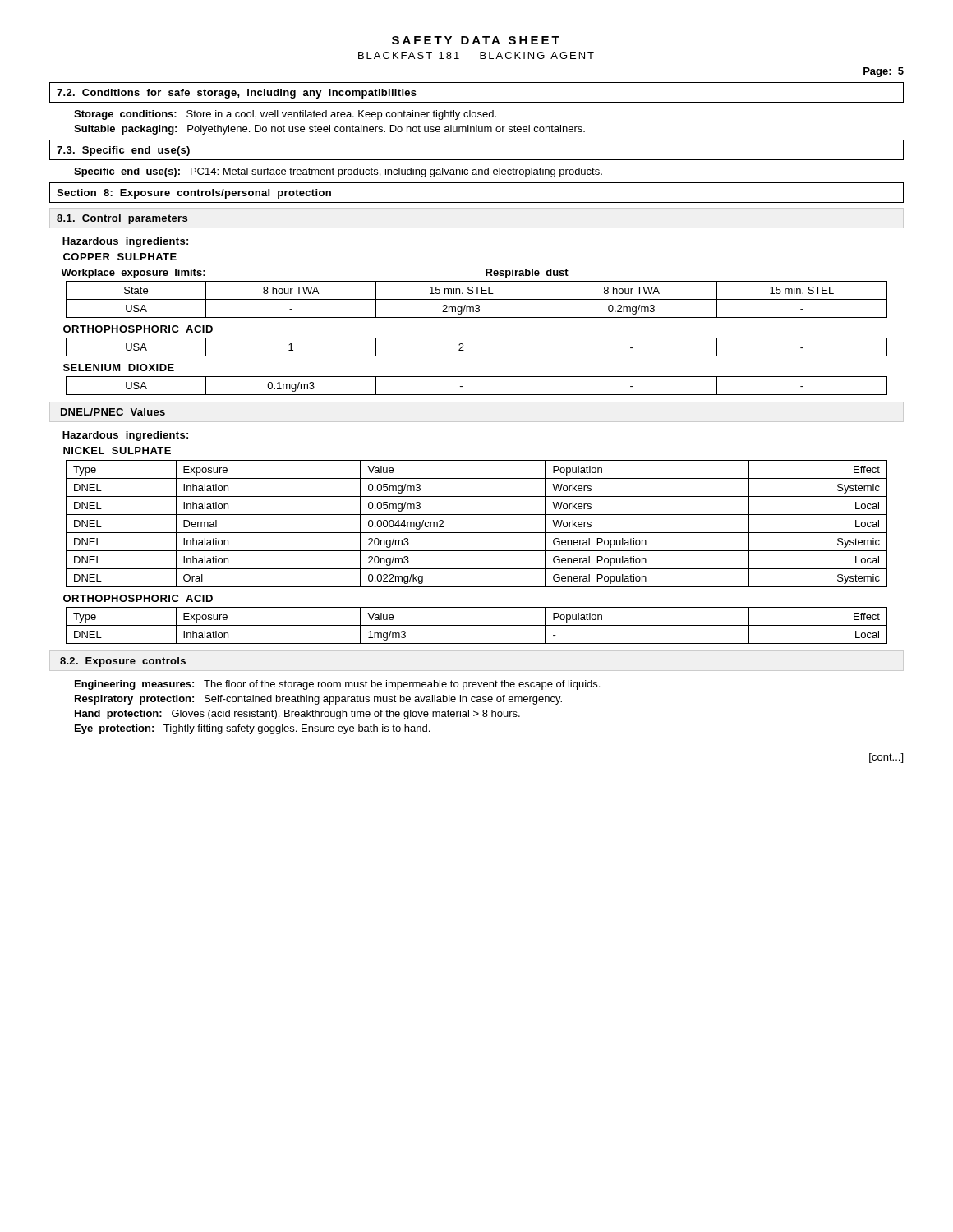
Task: Locate the passage starting "Workplace exposure limits:Respirable dust"
Action: tap(309, 272)
